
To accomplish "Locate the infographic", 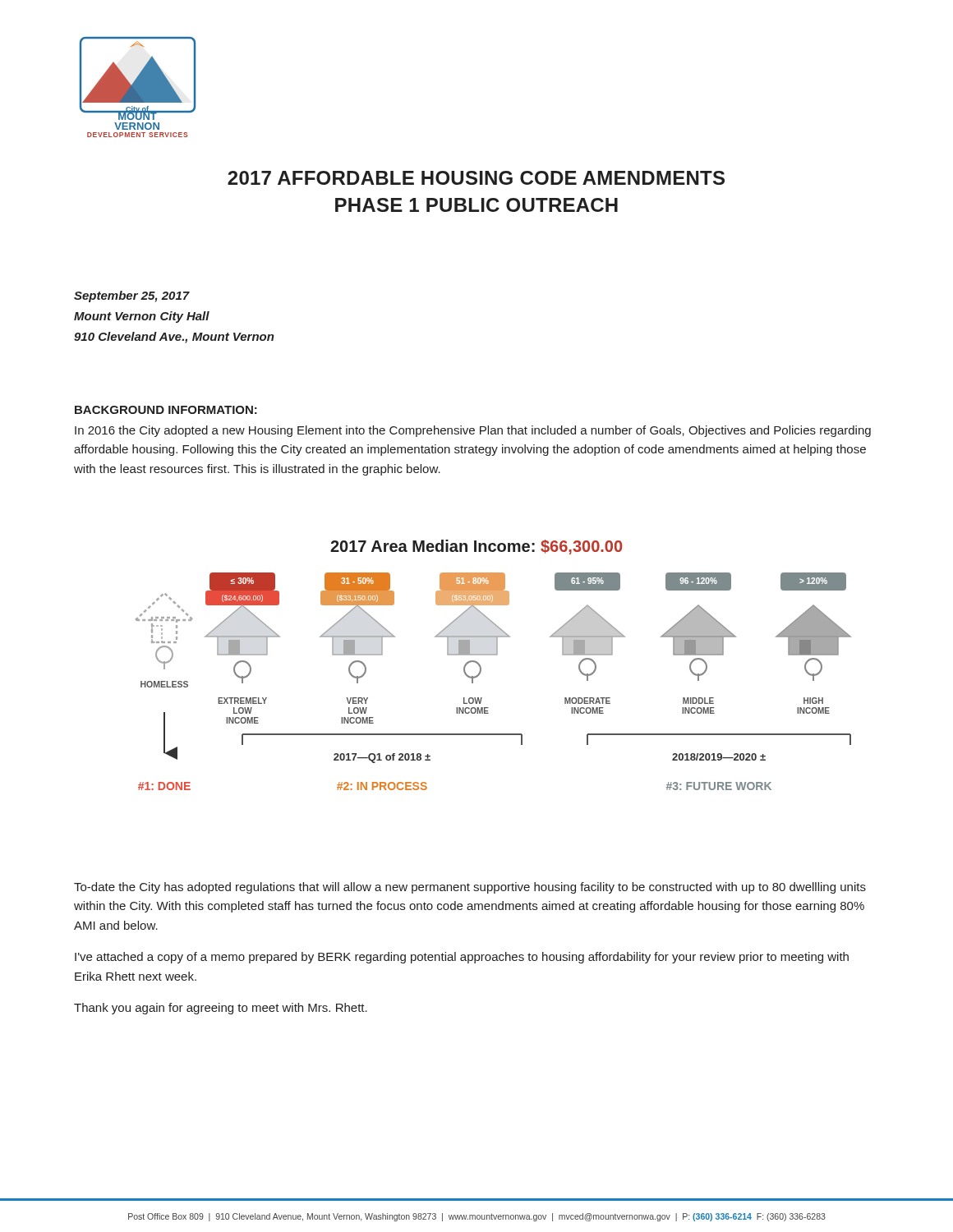I will (x=476, y=692).
